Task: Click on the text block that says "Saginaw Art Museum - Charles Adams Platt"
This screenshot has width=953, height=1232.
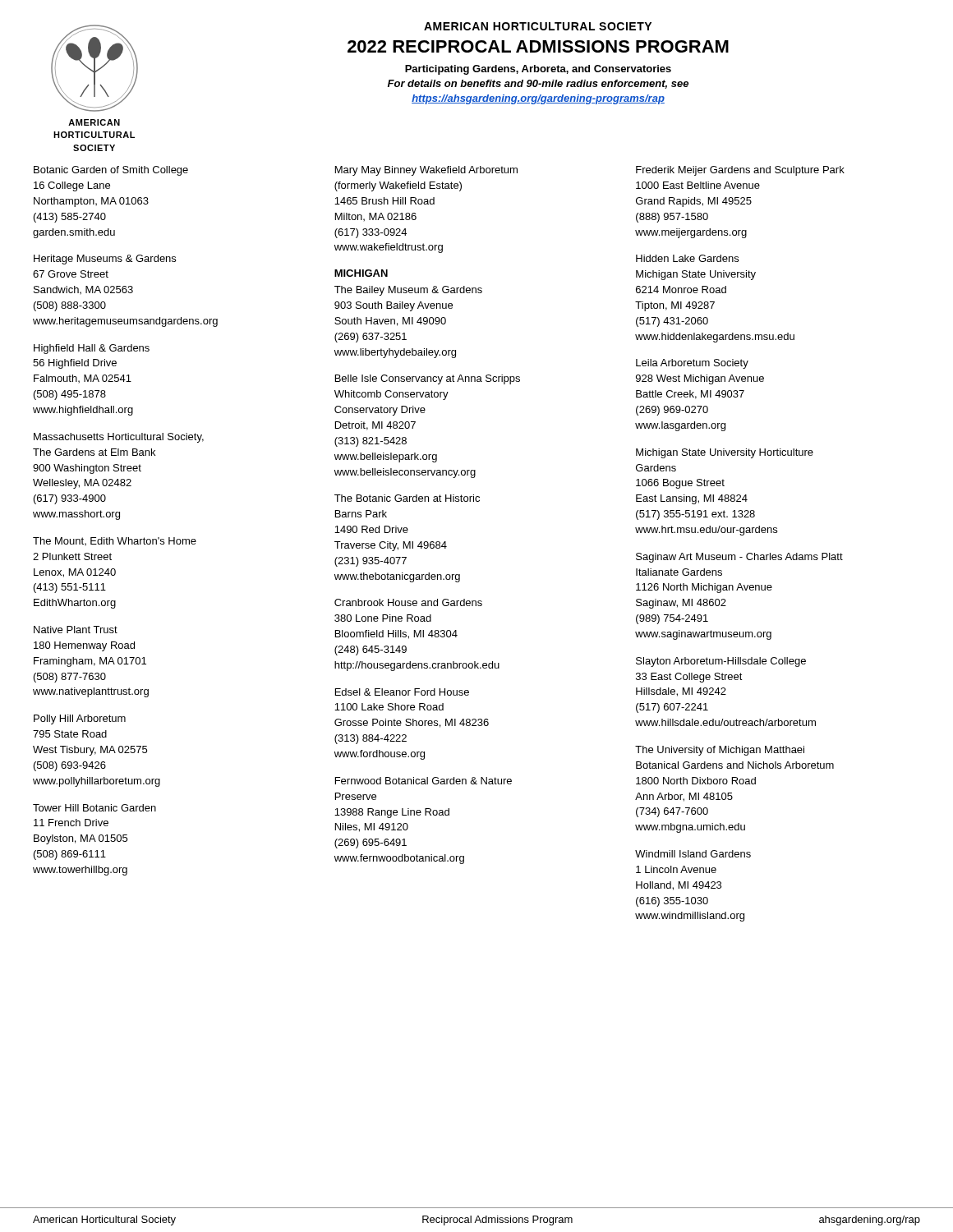Action: (x=739, y=595)
